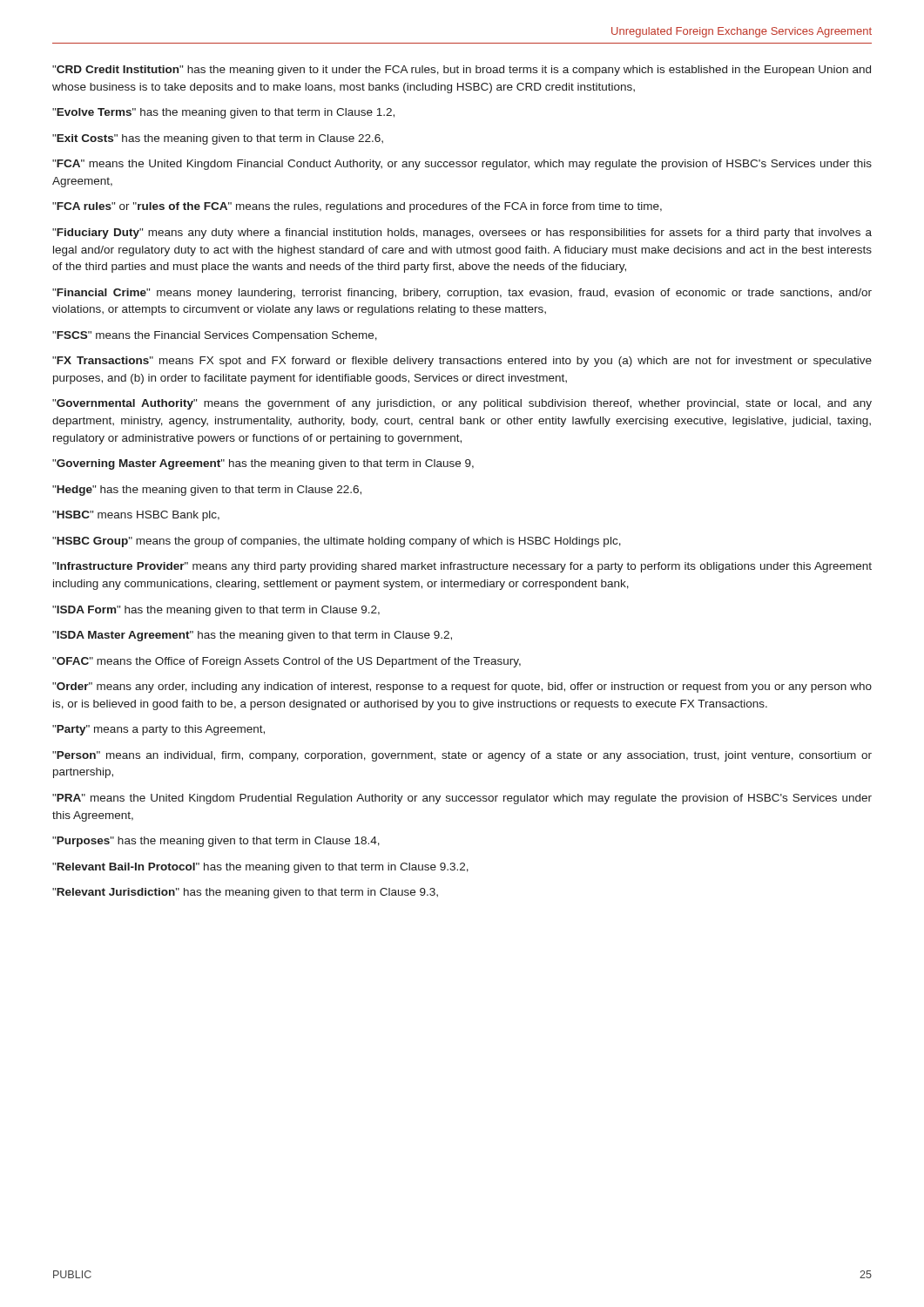Find the region starting ""Financial Crime" means money laundering, terrorist"
The height and width of the screenshot is (1307, 924).
point(462,301)
